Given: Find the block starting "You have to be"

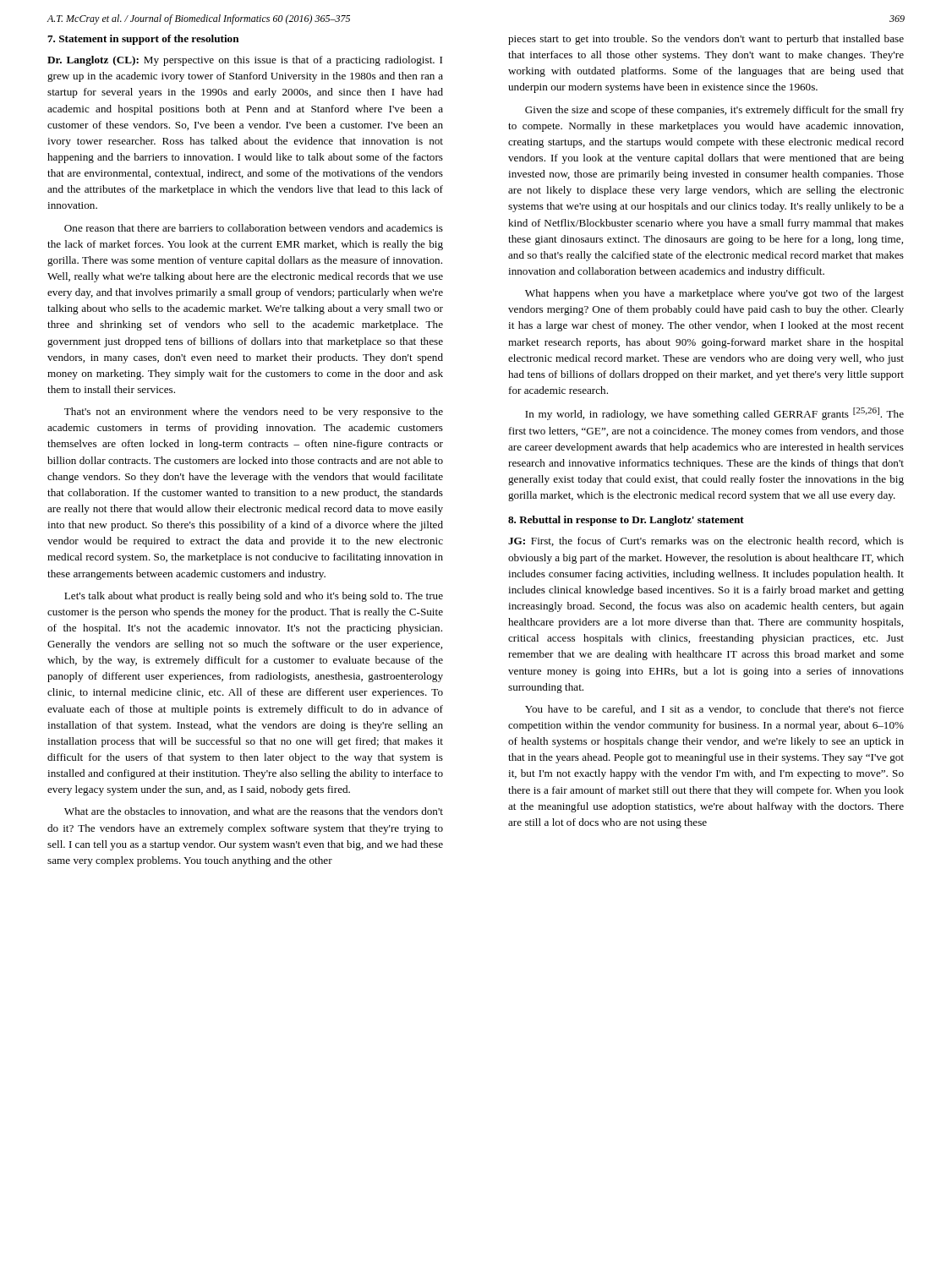Looking at the screenshot, I should click(x=706, y=765).
